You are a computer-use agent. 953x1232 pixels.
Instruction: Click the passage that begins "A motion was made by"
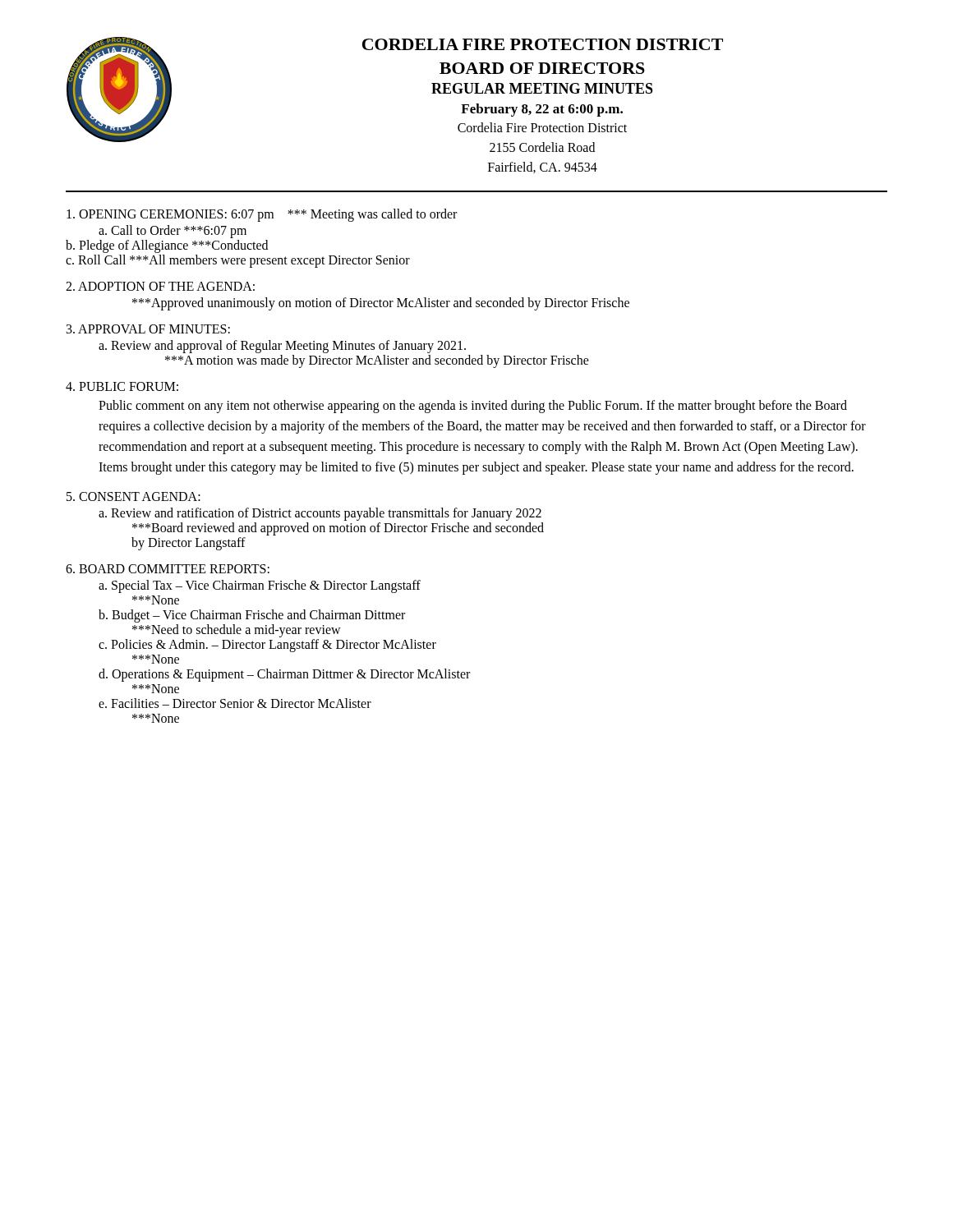(x=377, y=360)
